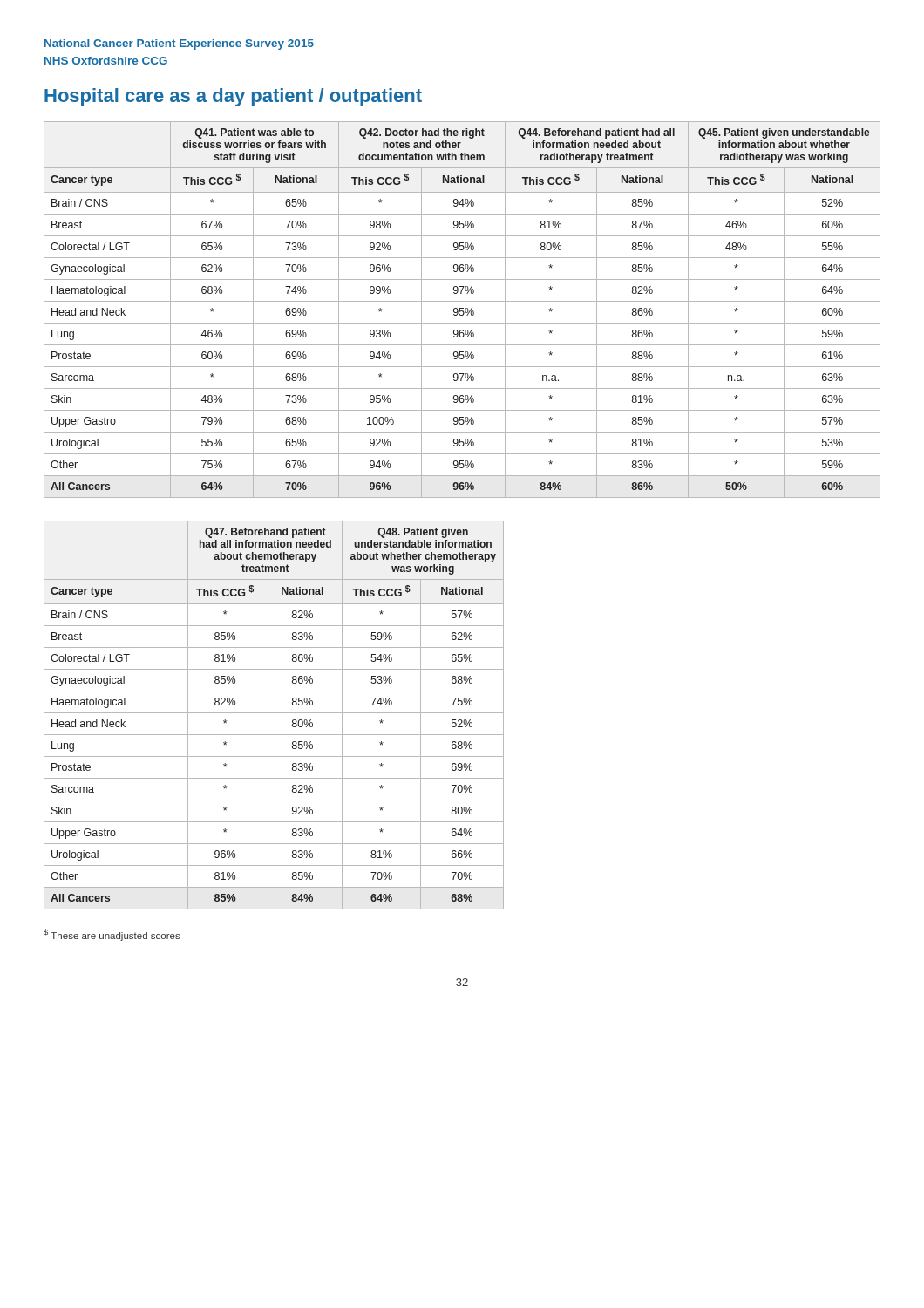Viewport: 924px width, 1308px height.
Task: Find the title that says "Hospital care as a day patient / outpatient"
Action: [233, 95]
